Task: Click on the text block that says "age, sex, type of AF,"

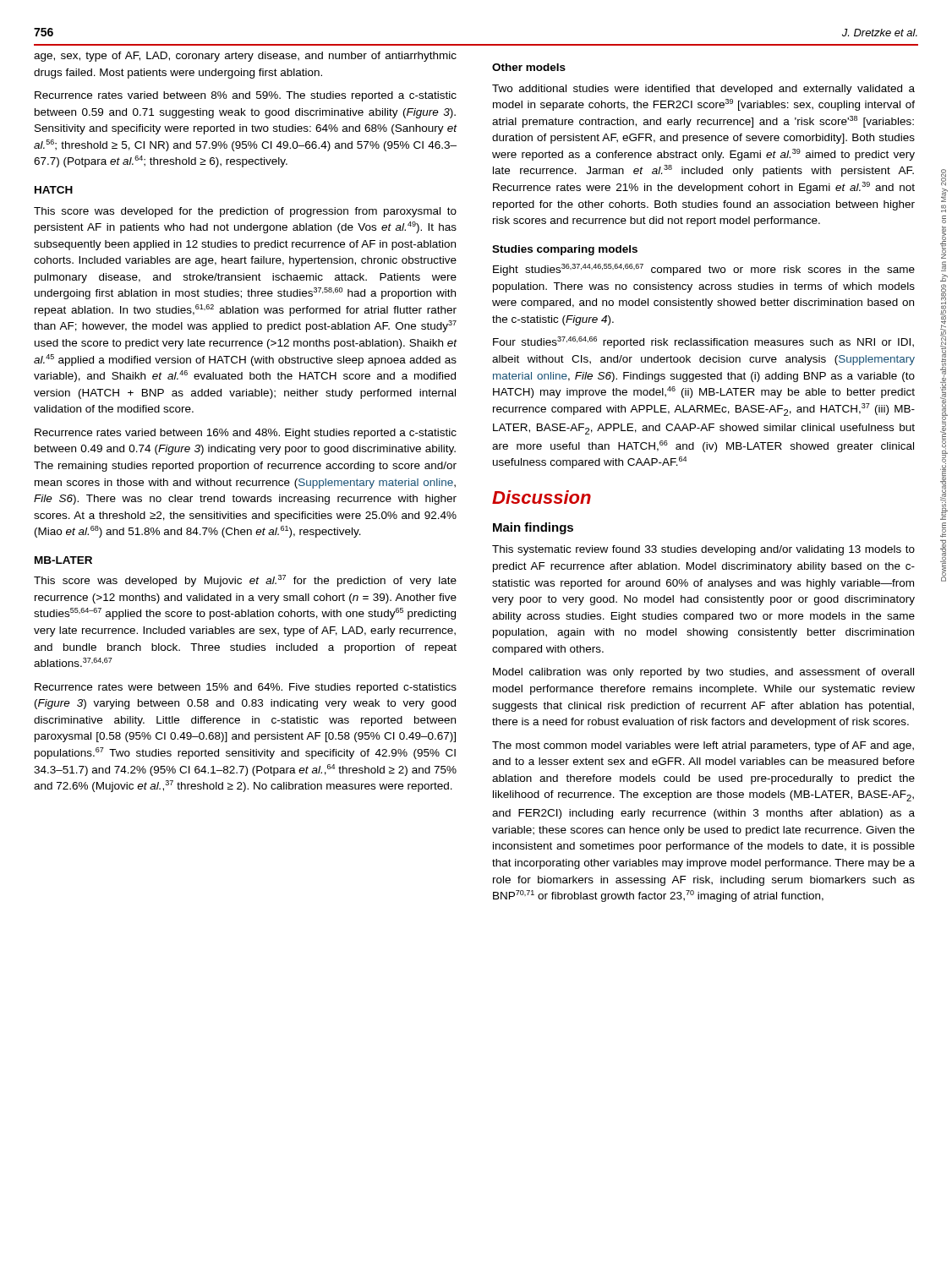Action: click(245, 109)
